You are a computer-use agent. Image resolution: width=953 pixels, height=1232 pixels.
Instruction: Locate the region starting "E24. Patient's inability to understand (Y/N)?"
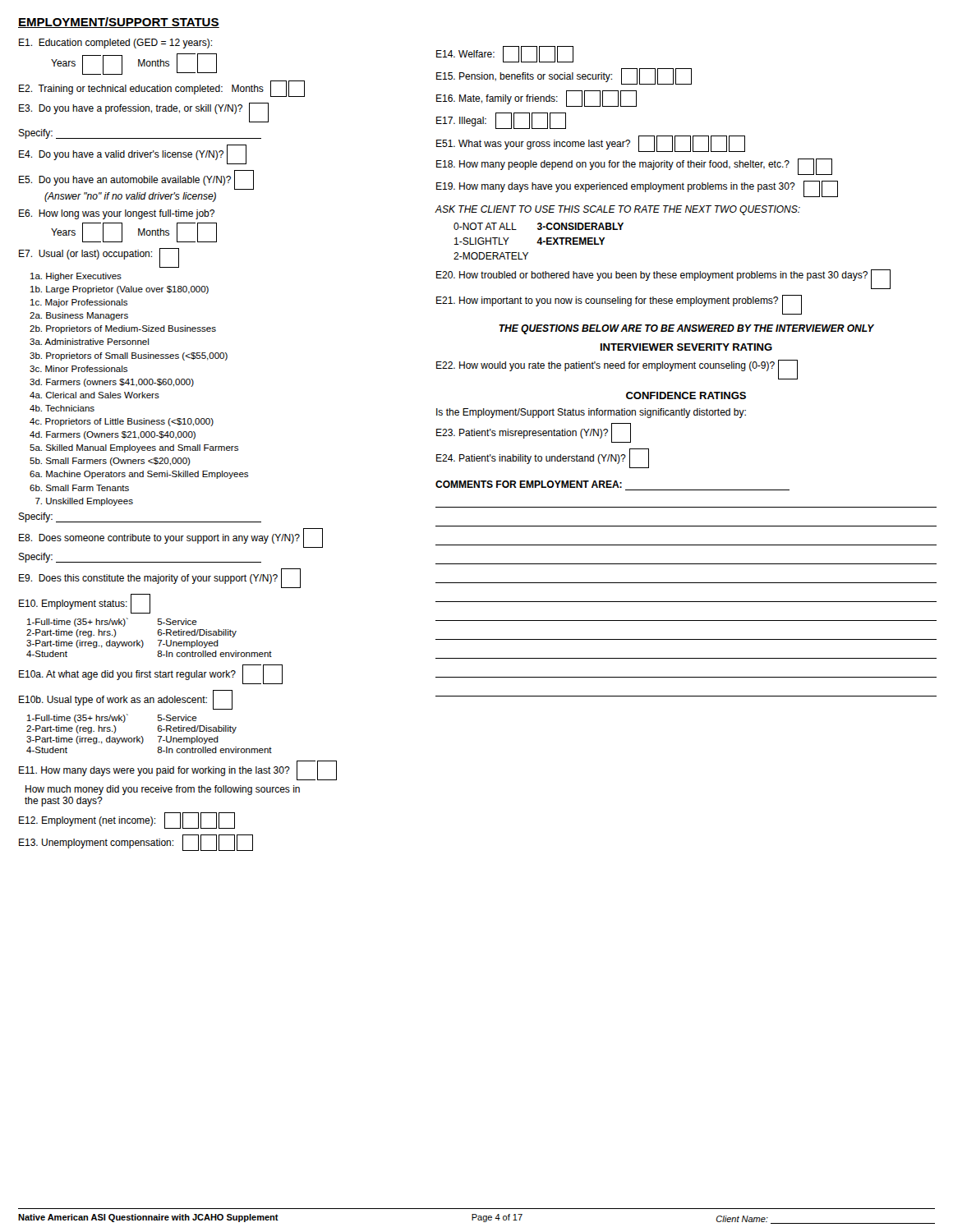pyautogui.click(x=543, y=458)
